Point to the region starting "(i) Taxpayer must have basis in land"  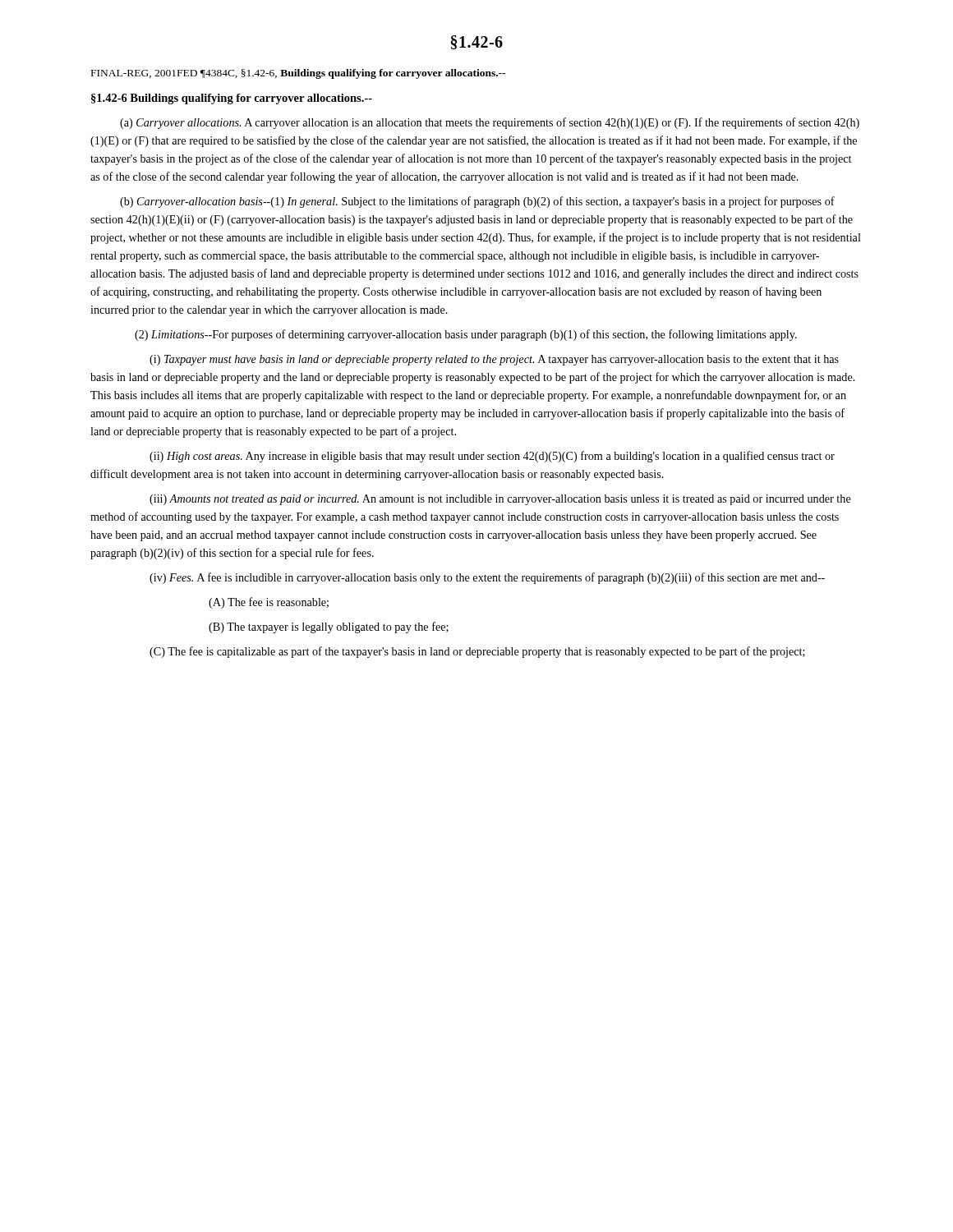coord(473,395)
